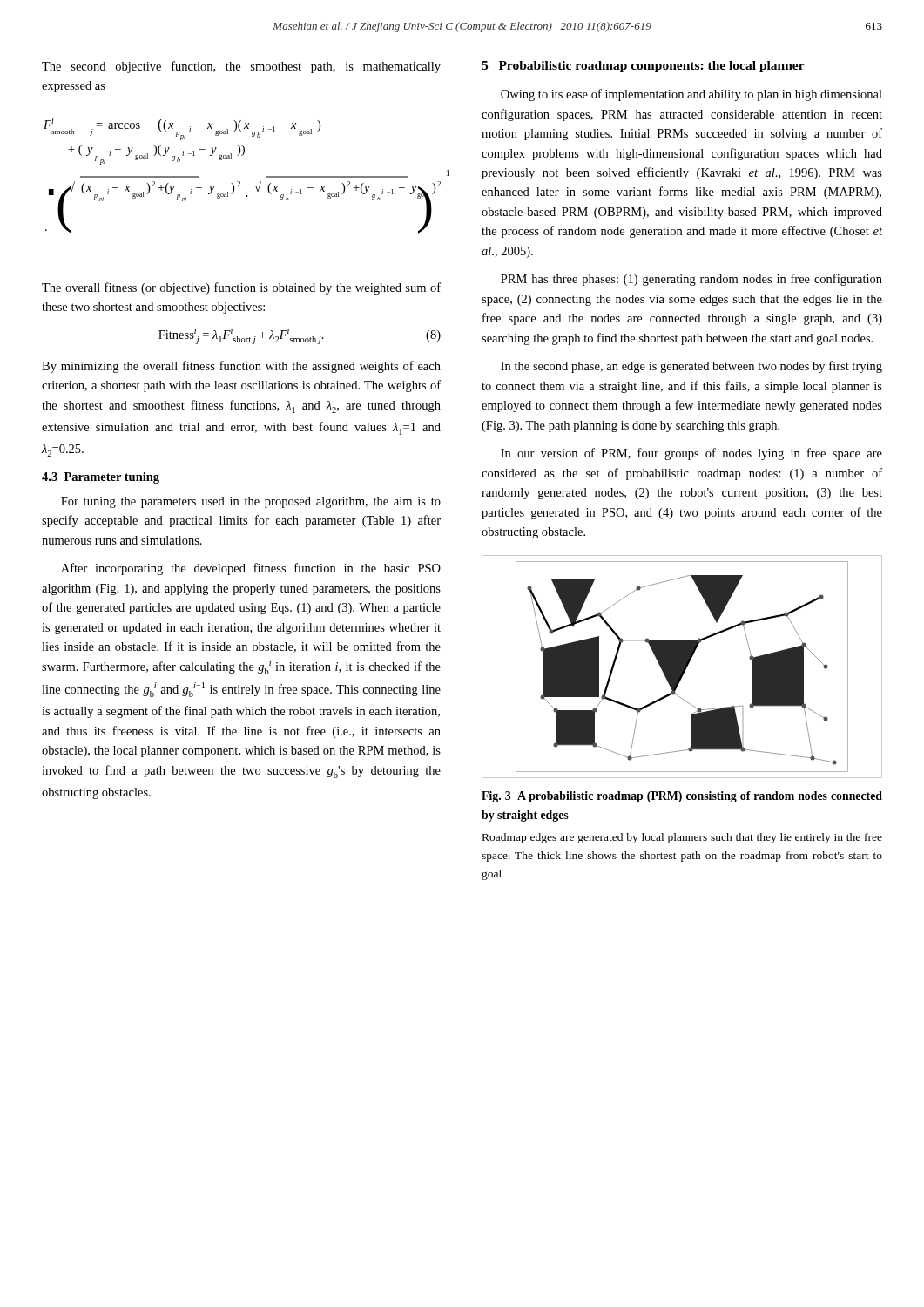This screenshot has height=1307, width=924.
Task: Select the text block that reads "The second objective function, the smoothest"
Action: [x=241, y=76]
